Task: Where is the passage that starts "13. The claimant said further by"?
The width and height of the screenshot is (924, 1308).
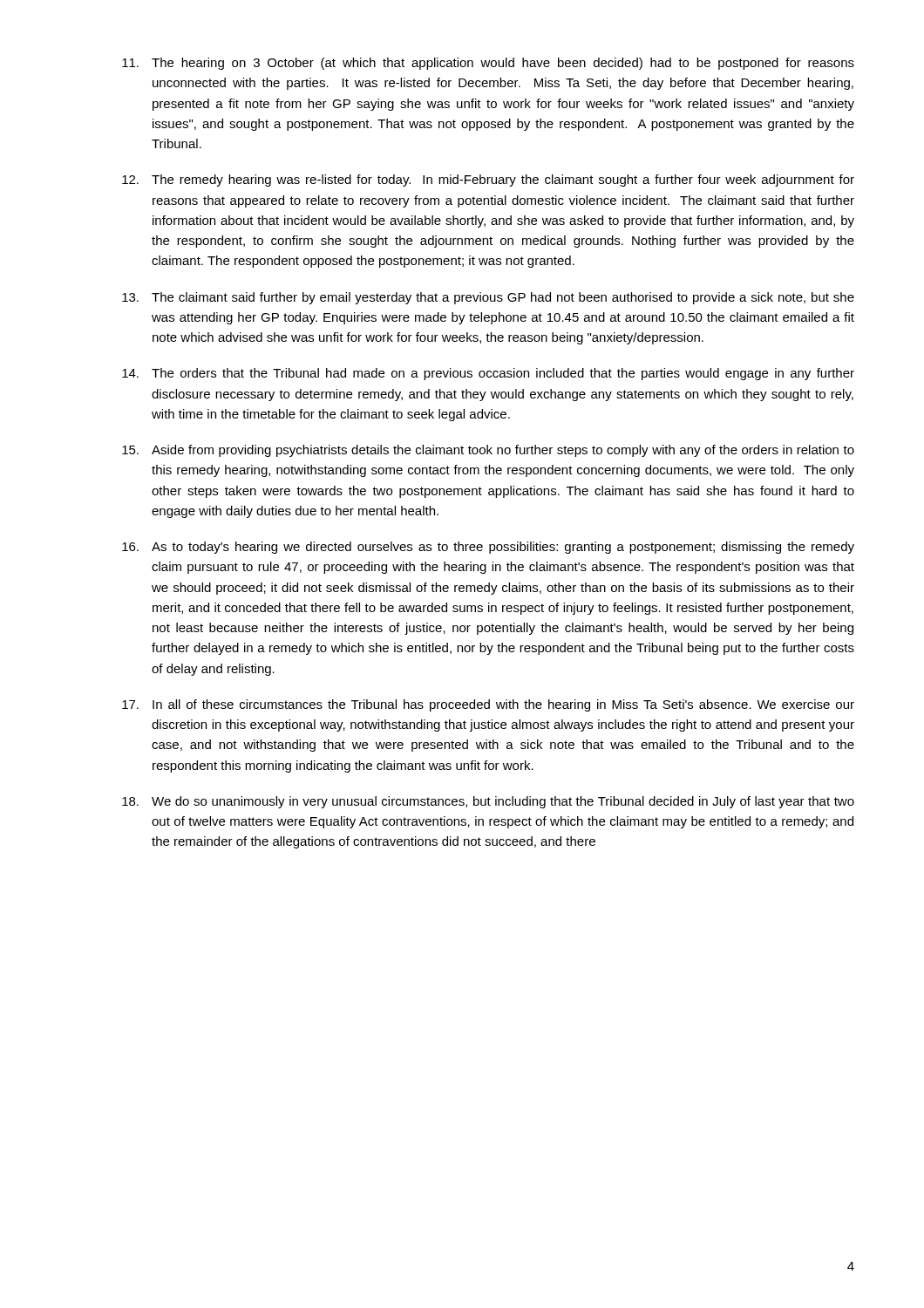Action: click(462, 317)
